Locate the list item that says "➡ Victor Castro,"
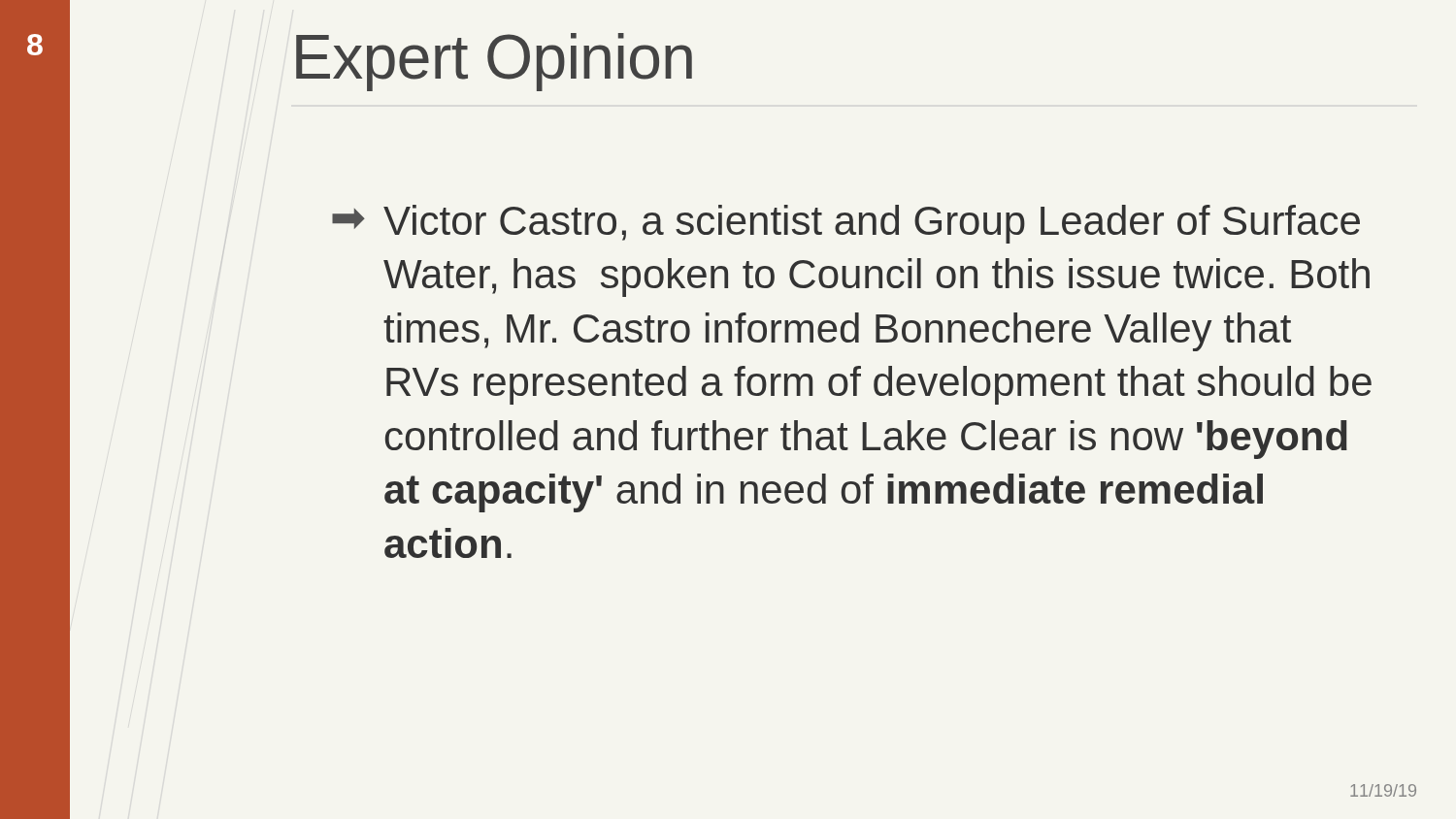Screen dimensions: 819x1456 [x=854, y=382]
